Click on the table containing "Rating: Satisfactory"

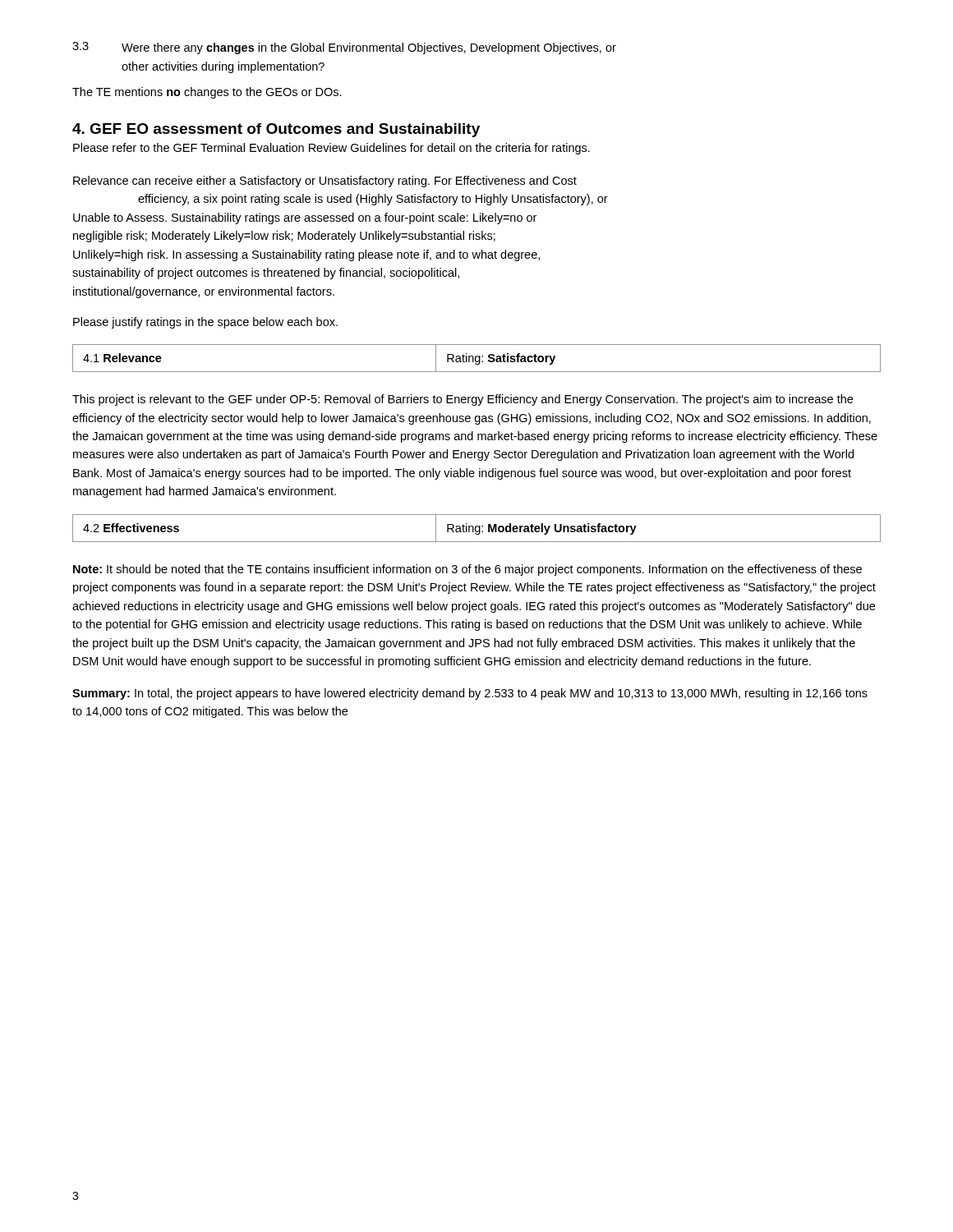click(x=476, y=358)
